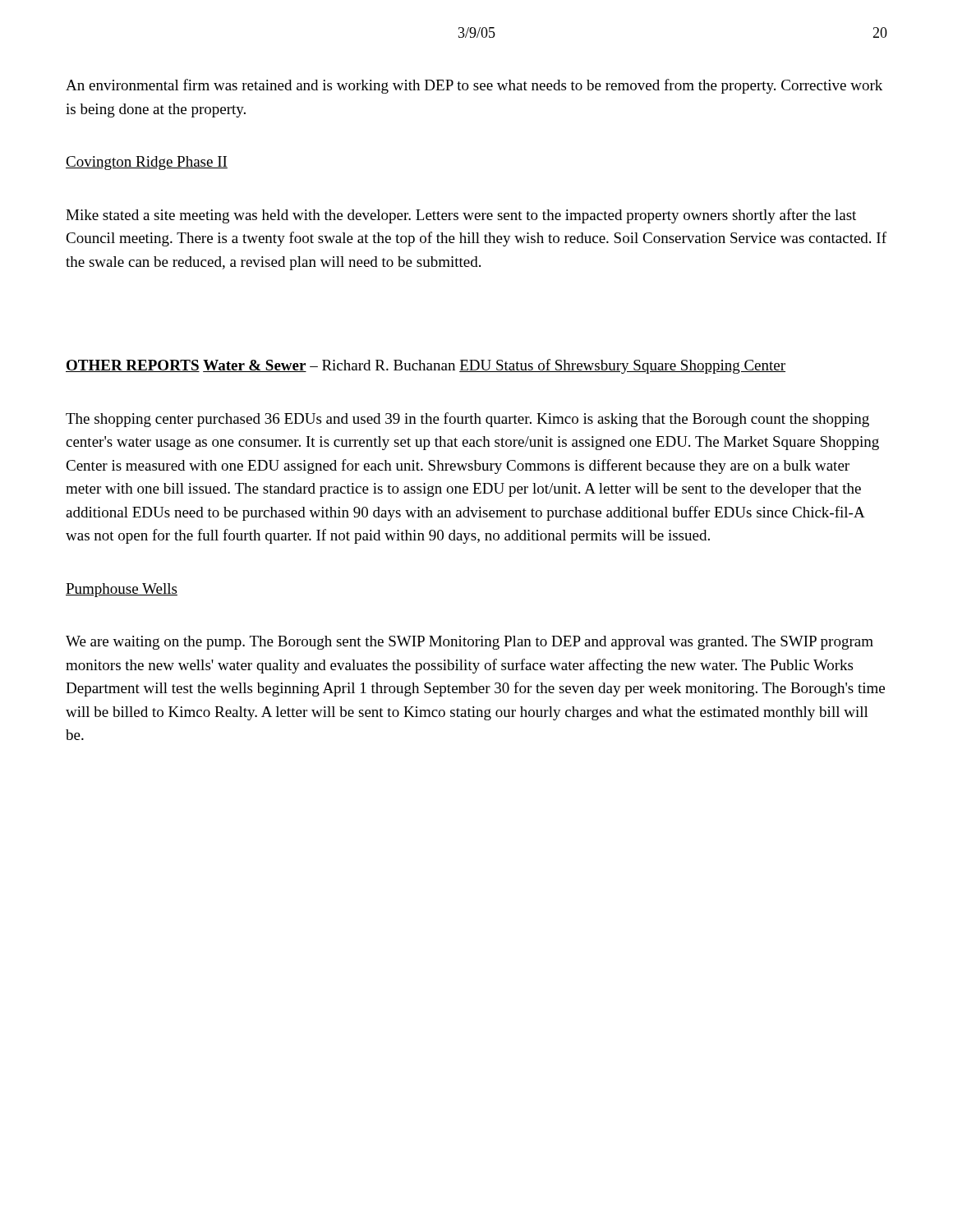953x1232 pixels.
Task: Click the passage that begins "The shopping center purchased 36 EDUs"
Action: point(473,477)
